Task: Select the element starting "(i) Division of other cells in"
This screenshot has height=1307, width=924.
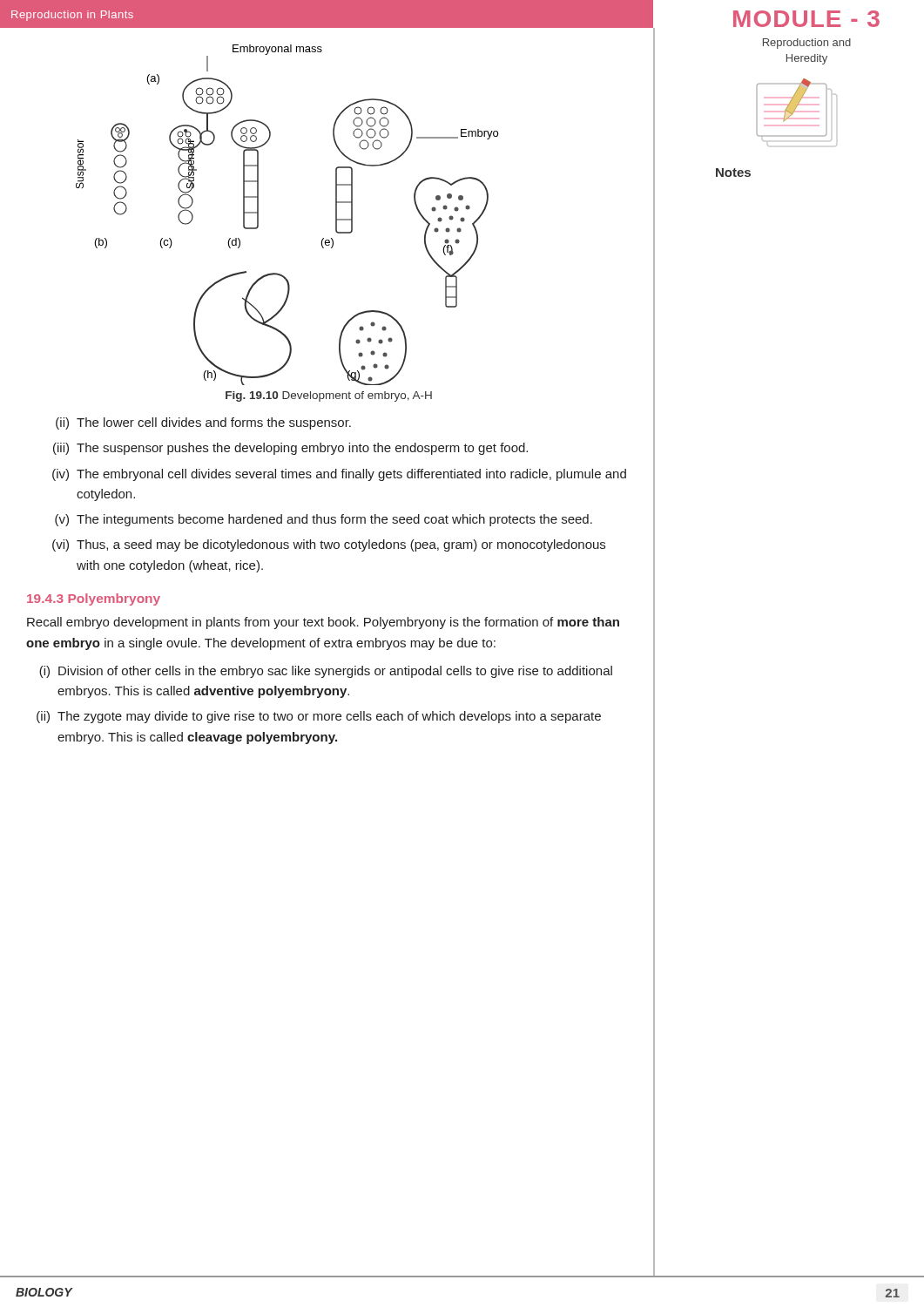Action: pos(329,681)
